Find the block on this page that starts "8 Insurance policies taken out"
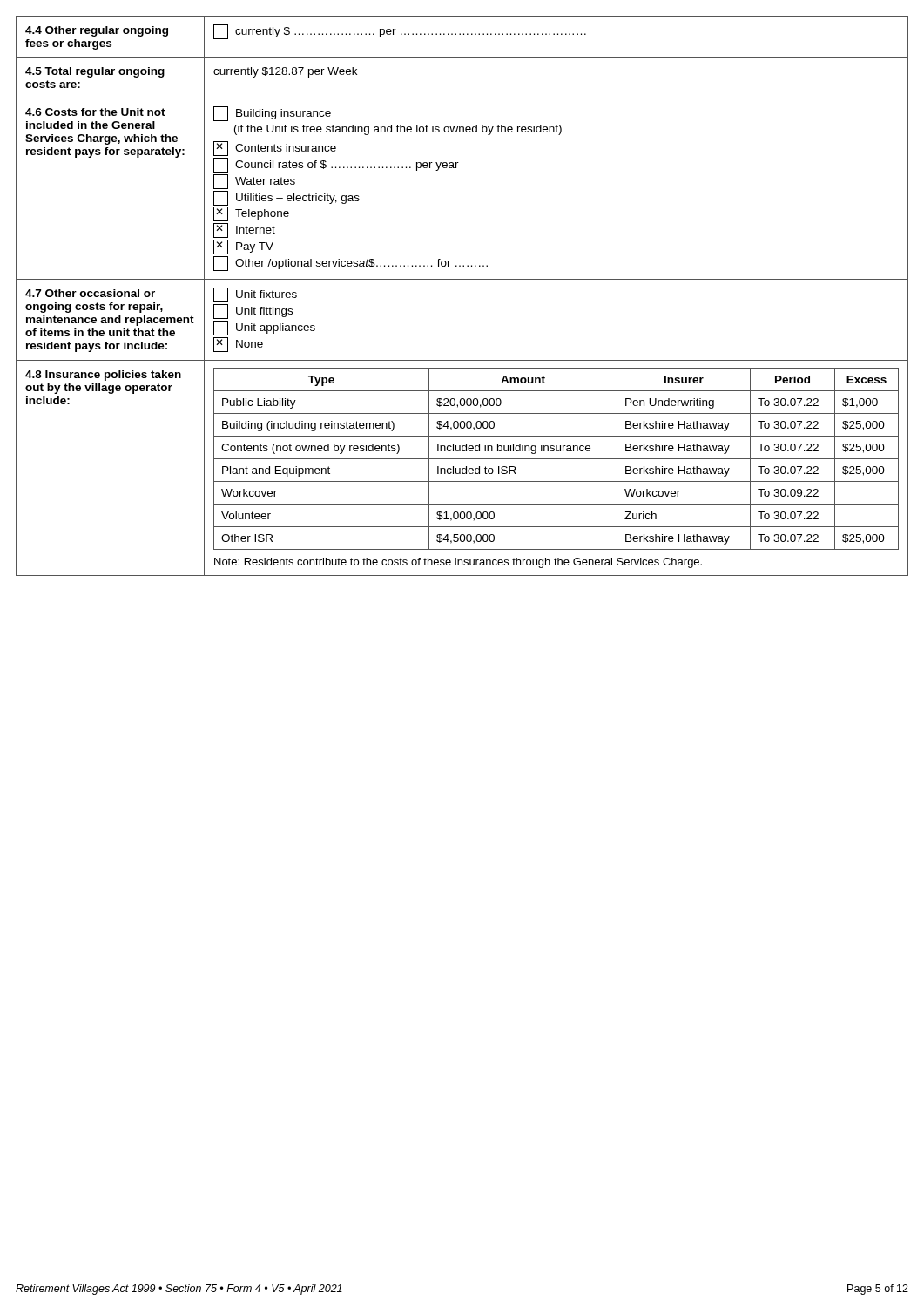The image size is (924, 1307). 103,387
